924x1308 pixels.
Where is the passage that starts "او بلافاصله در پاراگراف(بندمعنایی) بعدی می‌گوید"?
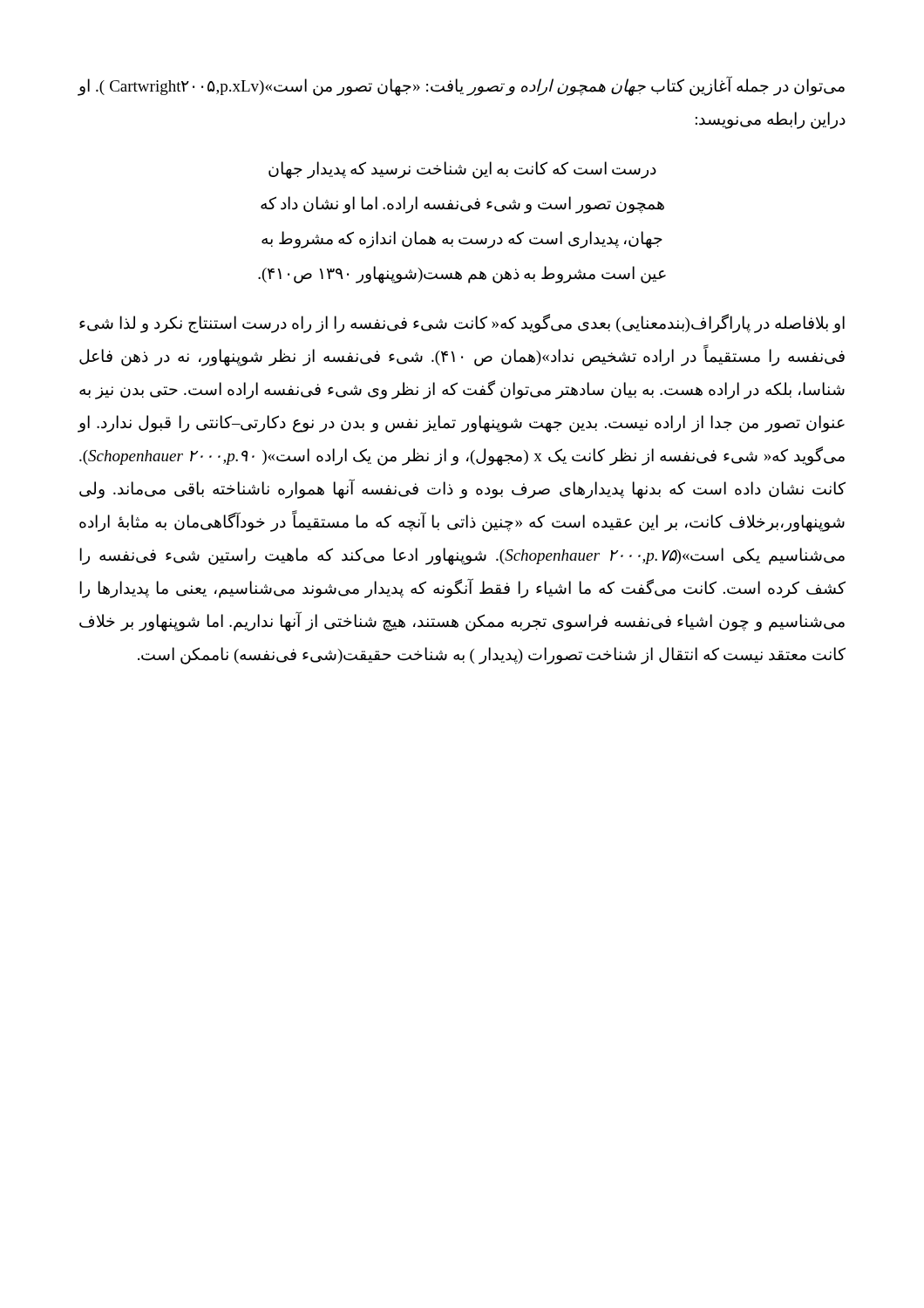click(x=462, y=488)
